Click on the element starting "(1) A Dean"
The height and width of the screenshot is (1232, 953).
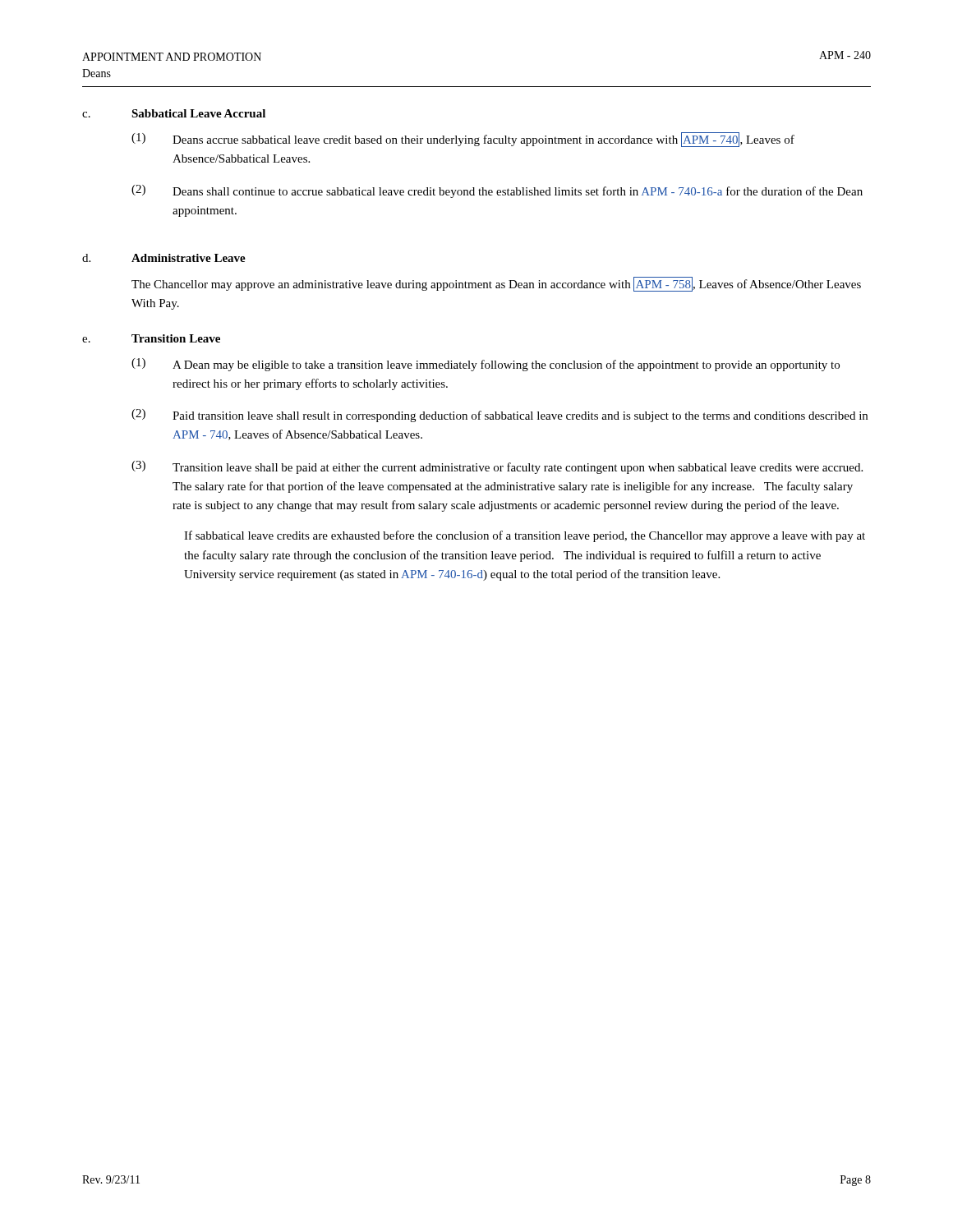pos(501,374)
